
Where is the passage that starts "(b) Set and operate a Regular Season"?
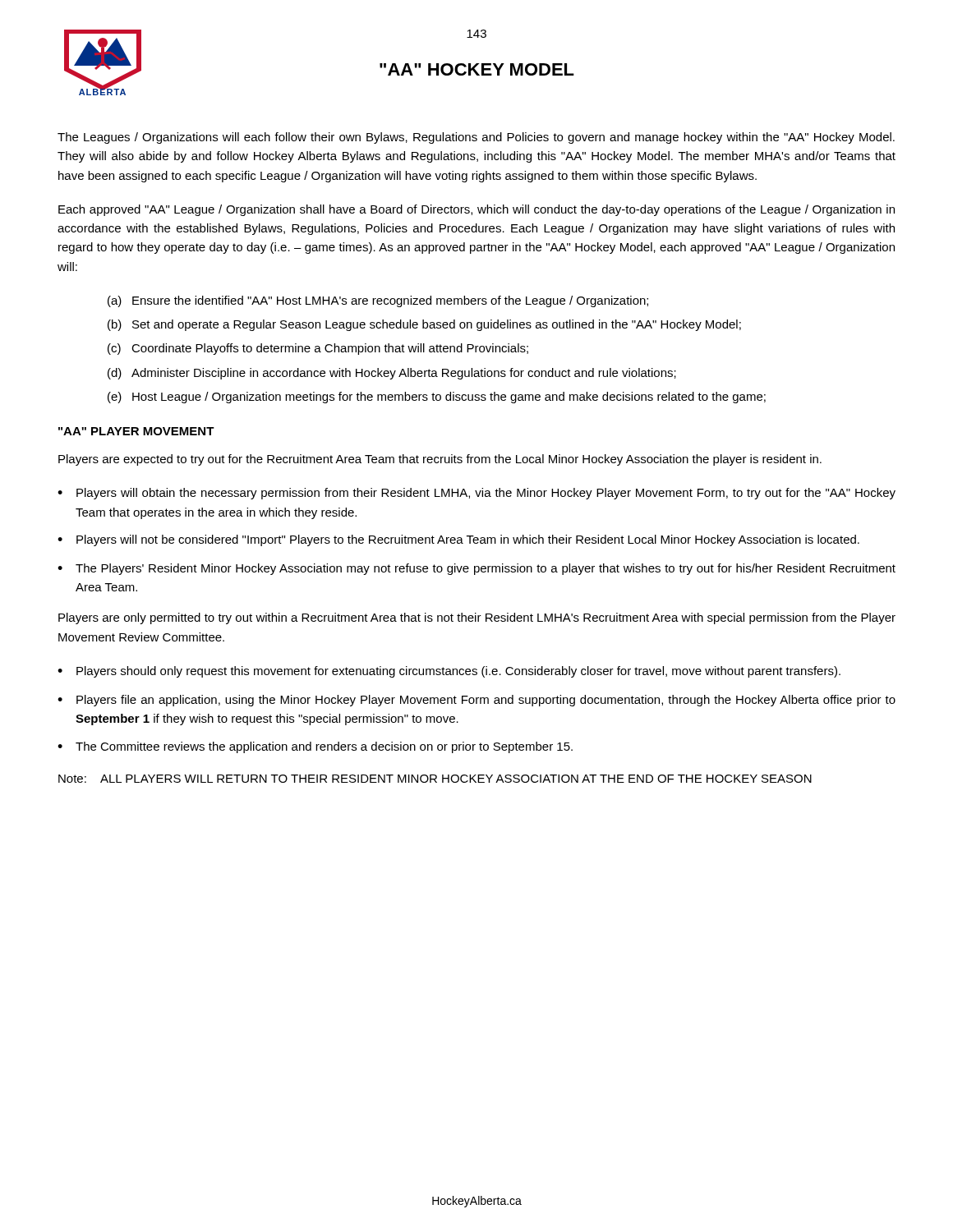click(x=424, y=324)
